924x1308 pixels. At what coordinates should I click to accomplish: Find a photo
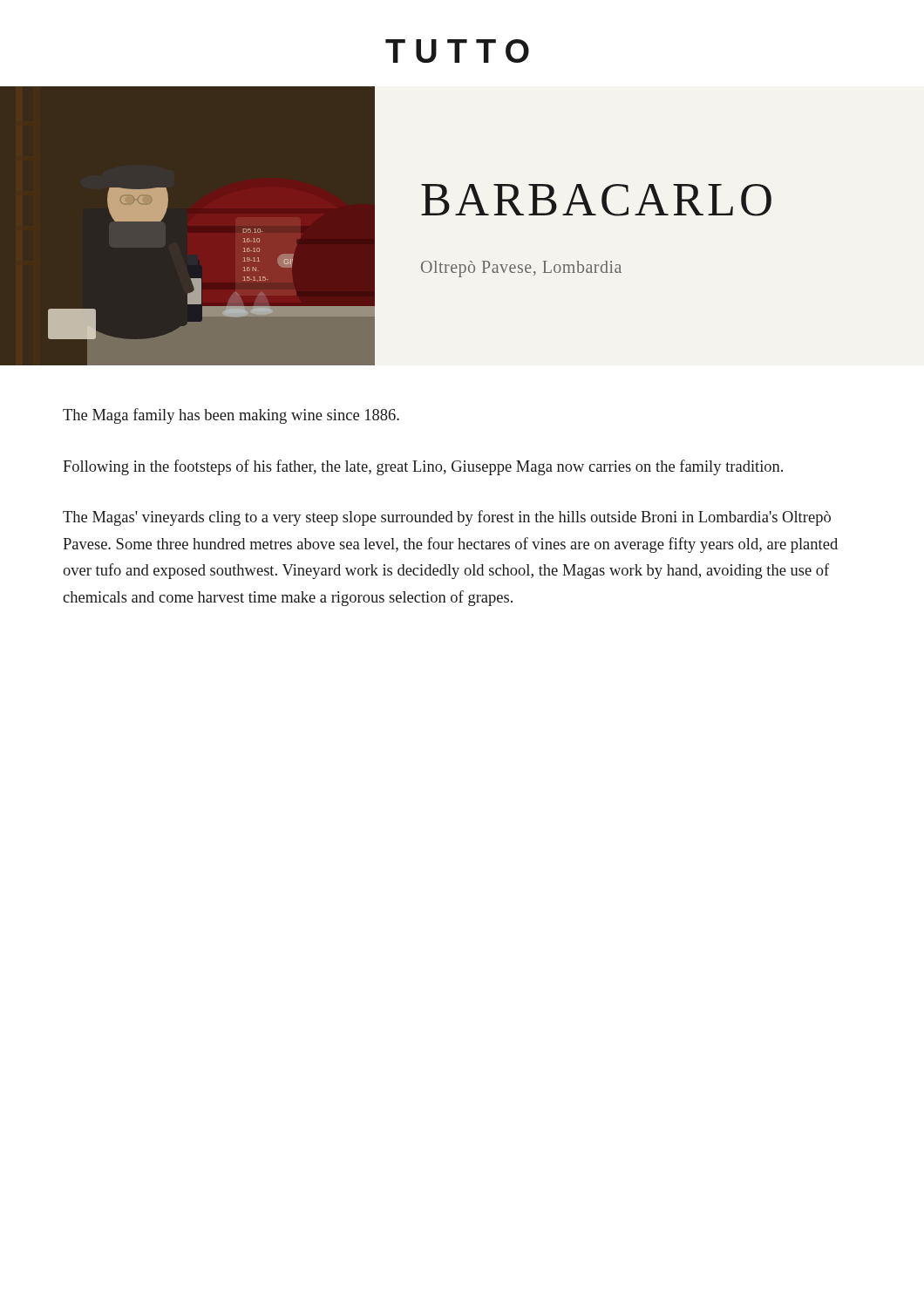point(187,226)
